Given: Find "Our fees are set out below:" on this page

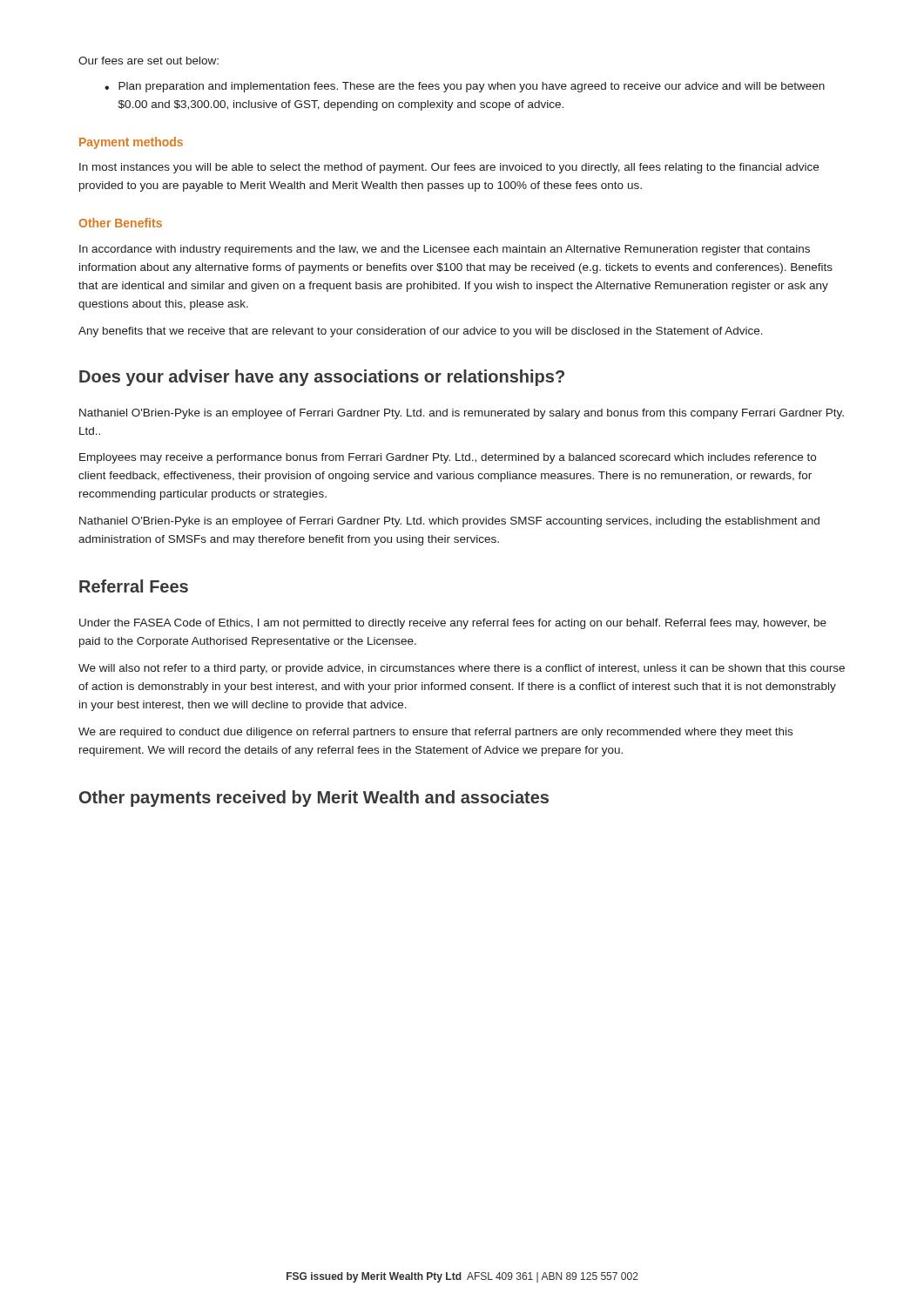Looking at the screenshot, I should pos(148,61).
